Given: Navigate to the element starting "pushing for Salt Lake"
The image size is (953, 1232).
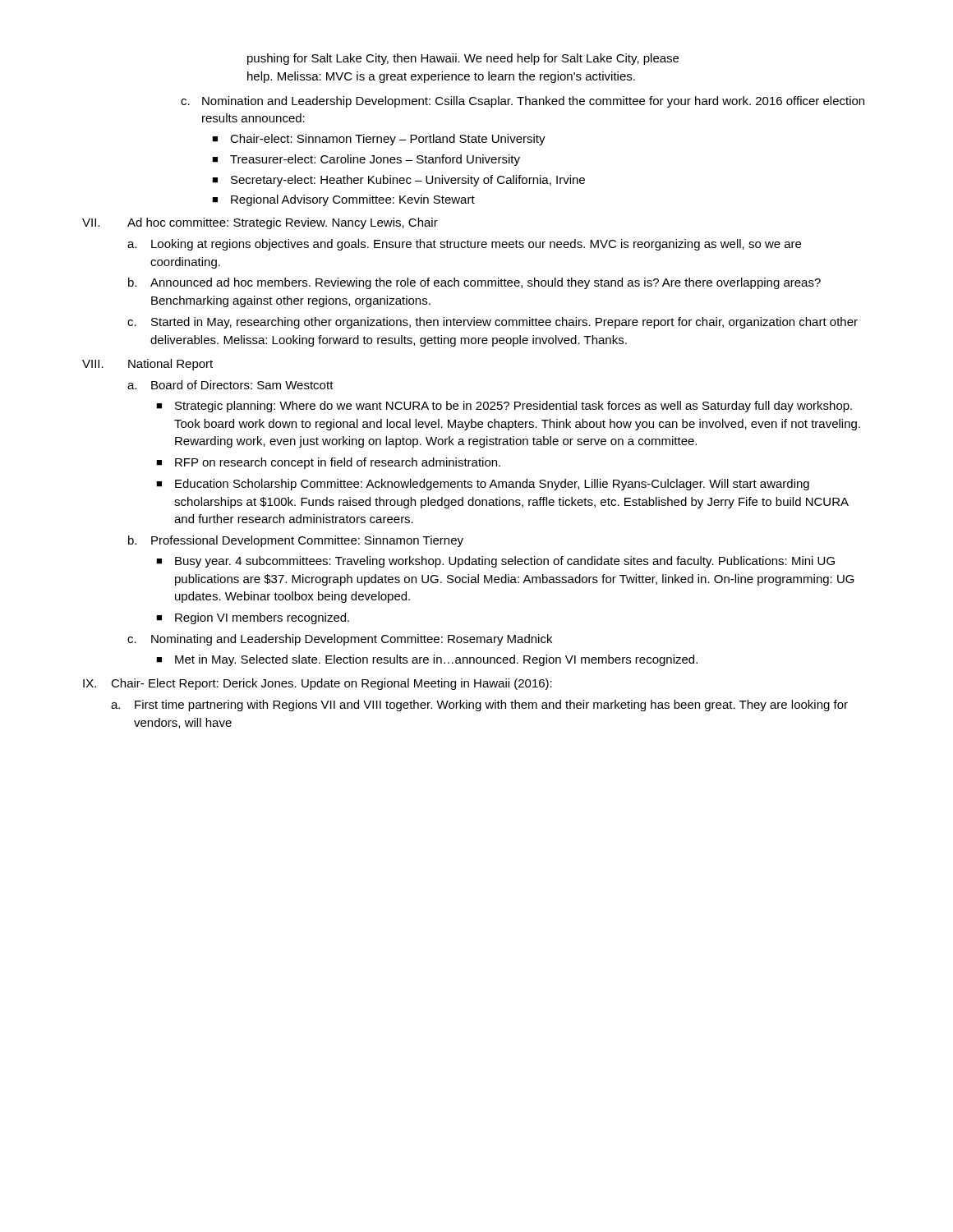Looking at the screenshot, I should click(463, 67).
